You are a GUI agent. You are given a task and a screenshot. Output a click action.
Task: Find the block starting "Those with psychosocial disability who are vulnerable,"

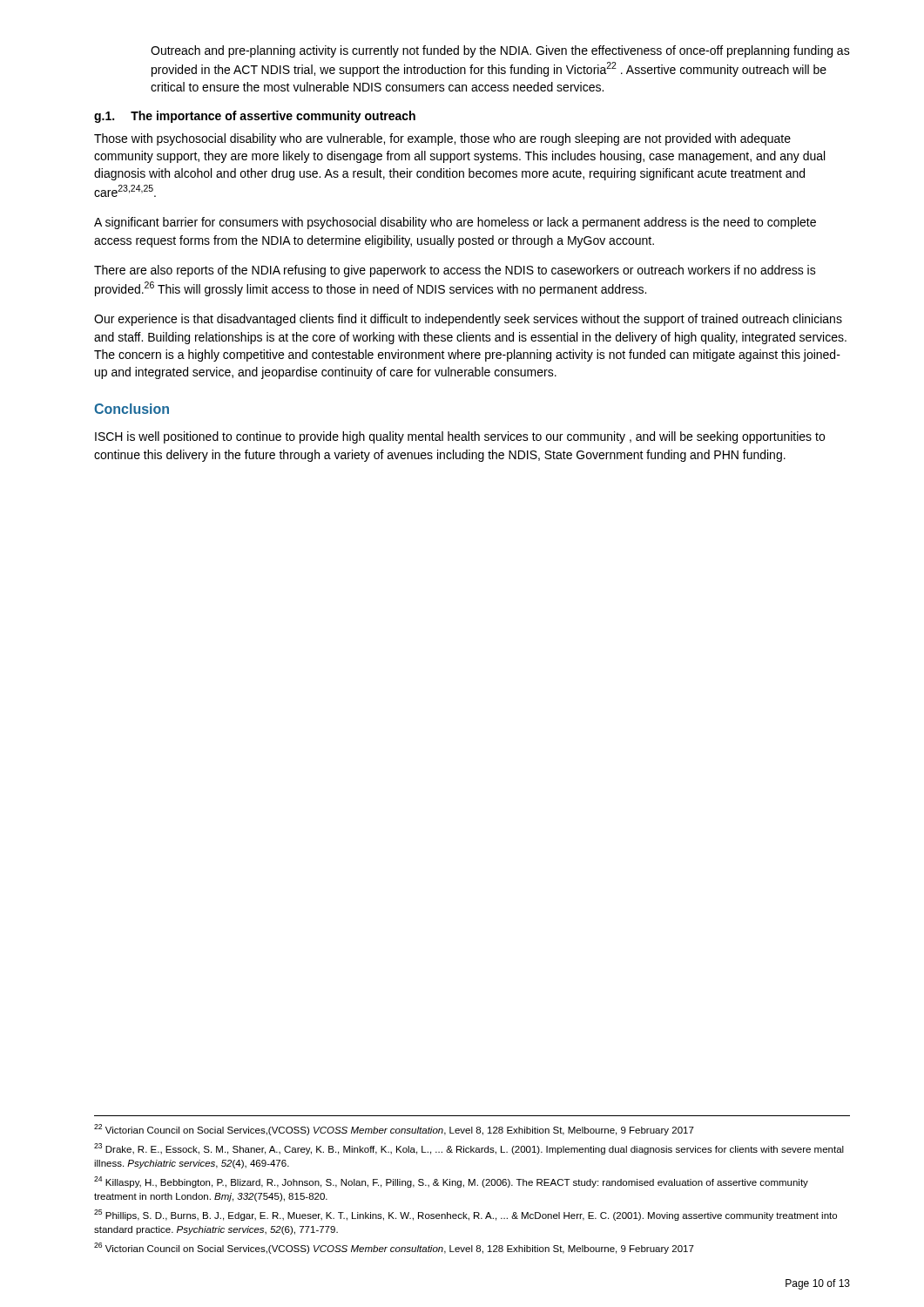472,166
